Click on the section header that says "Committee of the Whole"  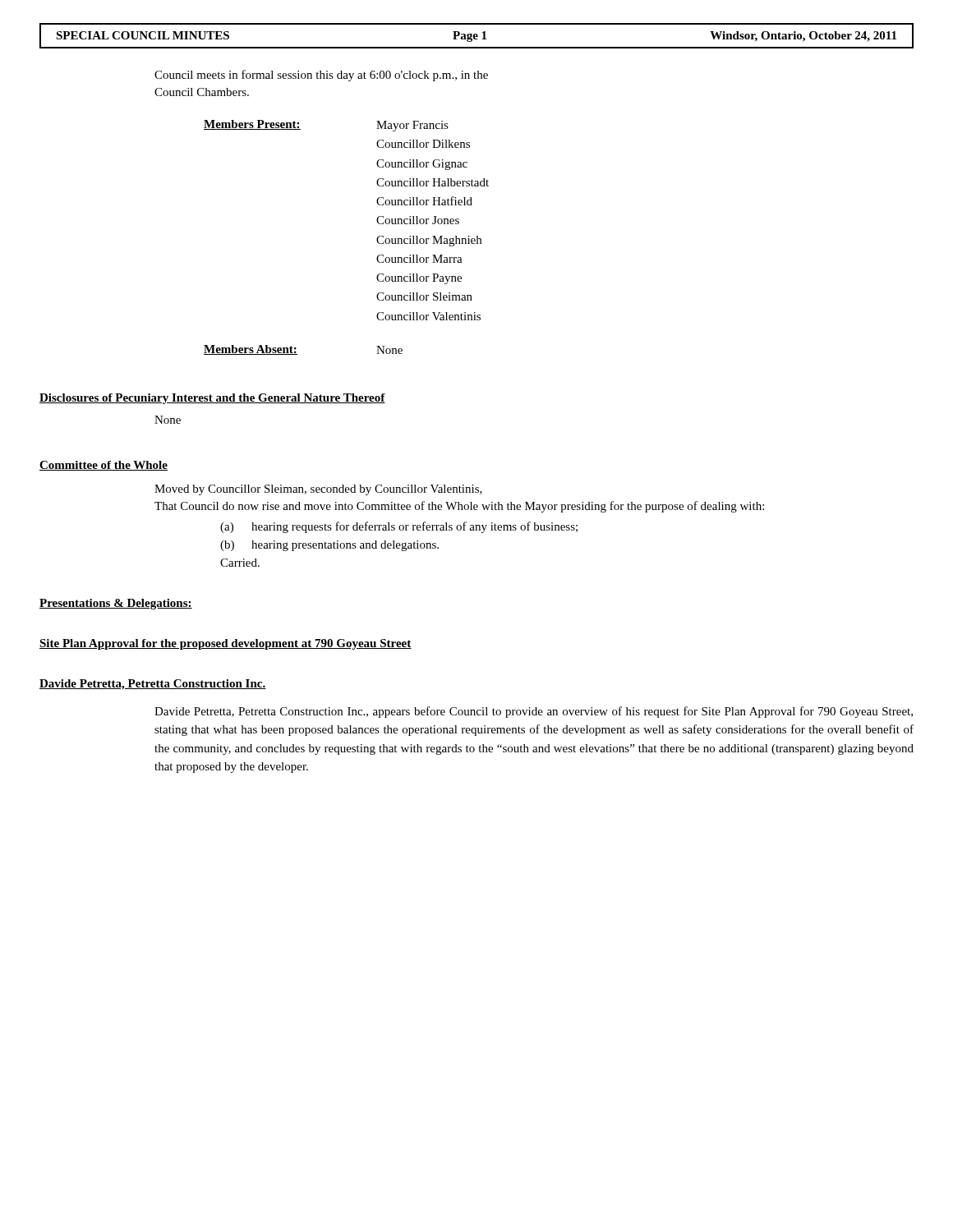click(103, 465)
